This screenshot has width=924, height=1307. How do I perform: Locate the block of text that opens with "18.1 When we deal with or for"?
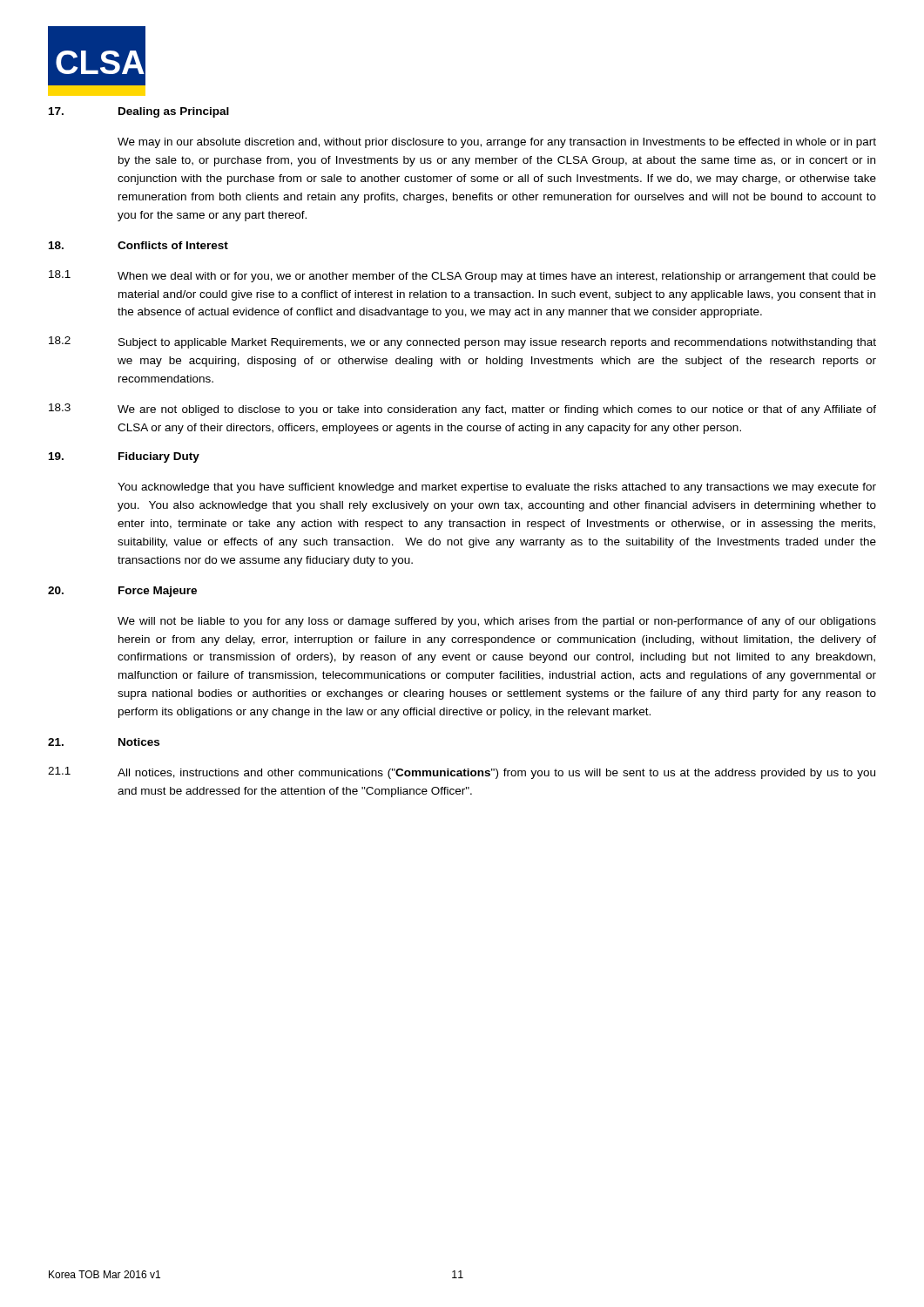pyautogui.click(x=462, y=294)
